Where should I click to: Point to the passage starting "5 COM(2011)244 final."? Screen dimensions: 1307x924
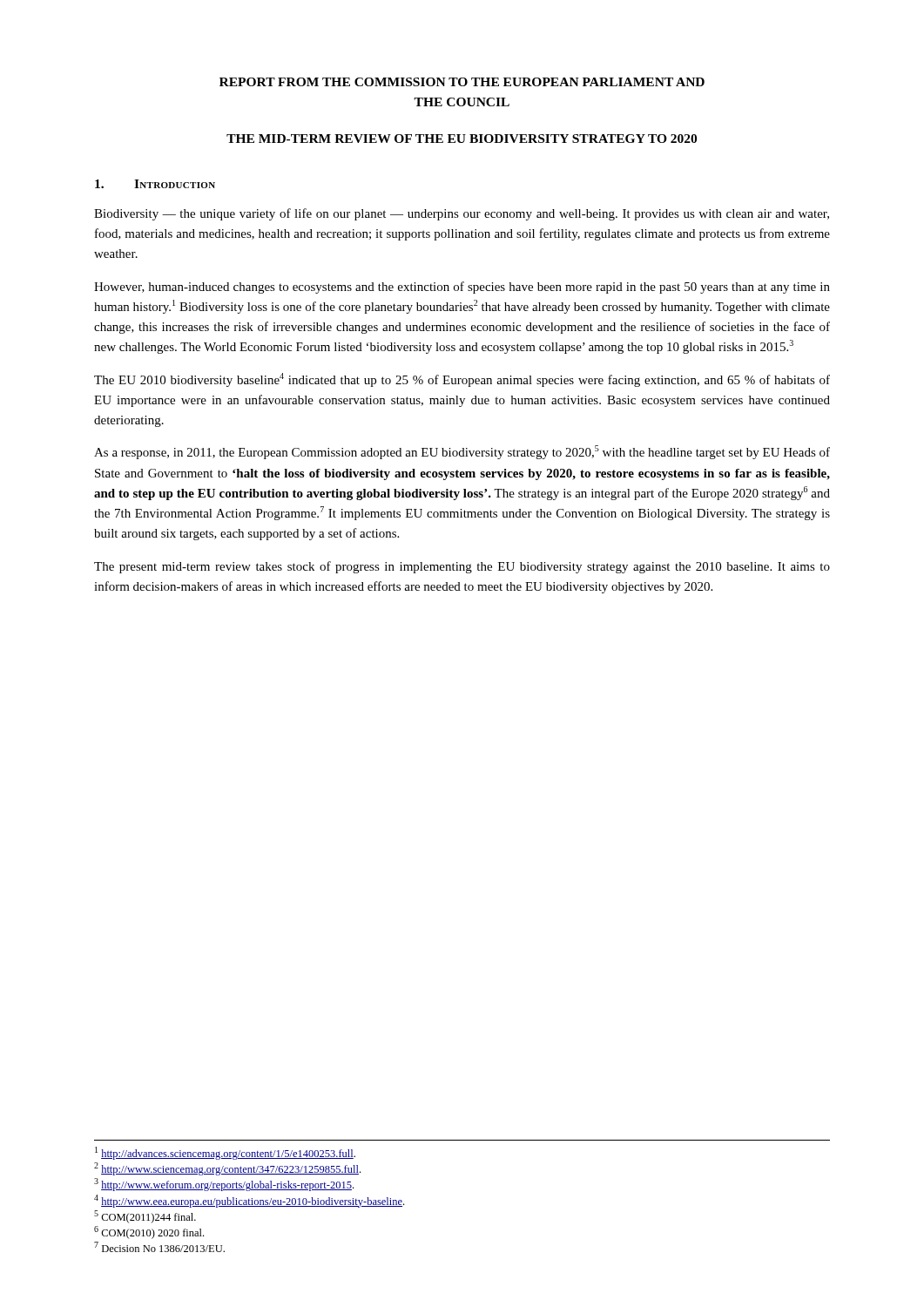(x=145, y=1216)
